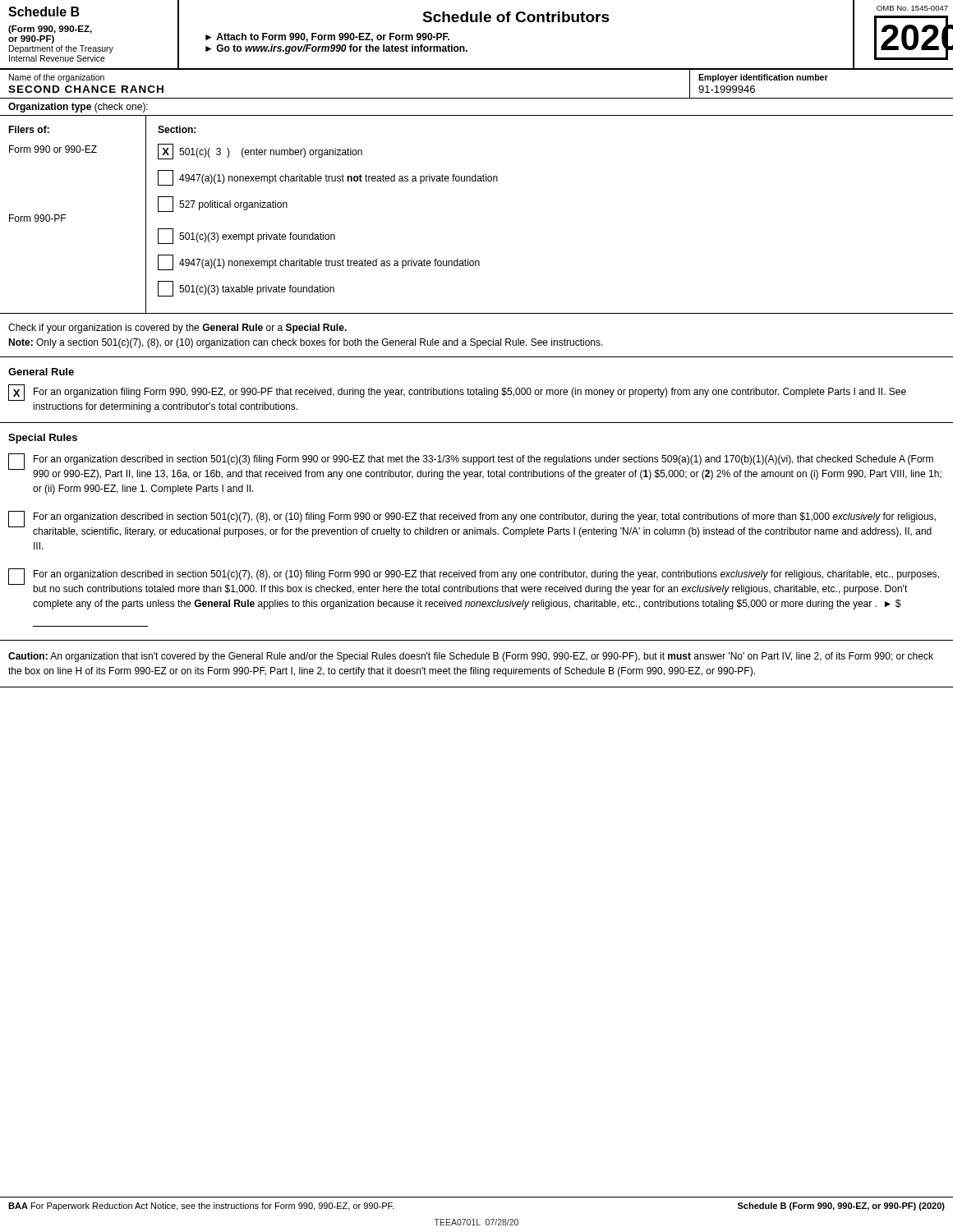Screen dimensions: 1232x953
Task: Point to the passage starting "527 political organization"
Action: [223, 204]
